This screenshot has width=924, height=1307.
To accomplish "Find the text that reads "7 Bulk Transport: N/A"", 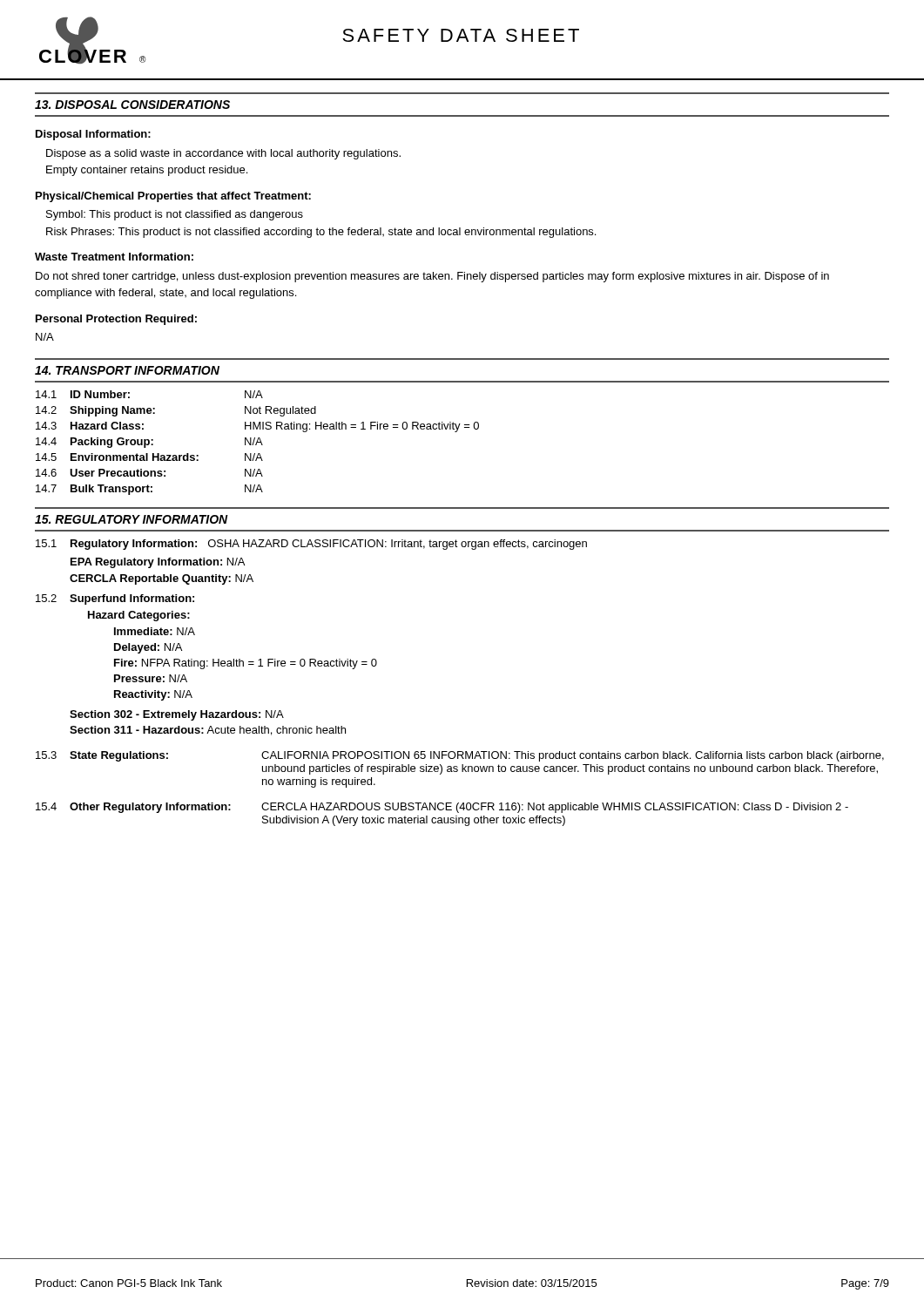I will pos(149,488).
